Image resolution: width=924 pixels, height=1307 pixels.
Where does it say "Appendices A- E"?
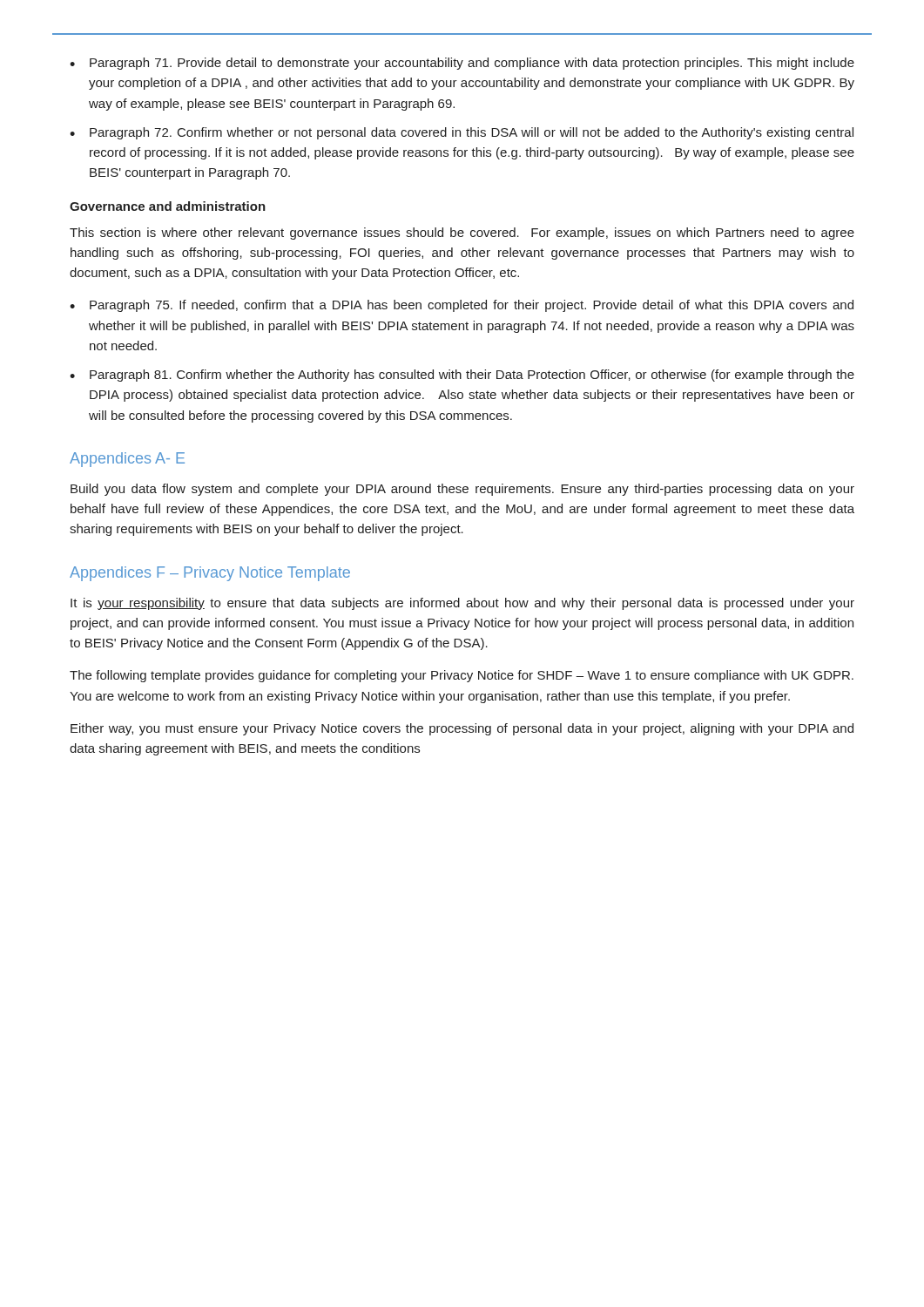tap(128, 458)
